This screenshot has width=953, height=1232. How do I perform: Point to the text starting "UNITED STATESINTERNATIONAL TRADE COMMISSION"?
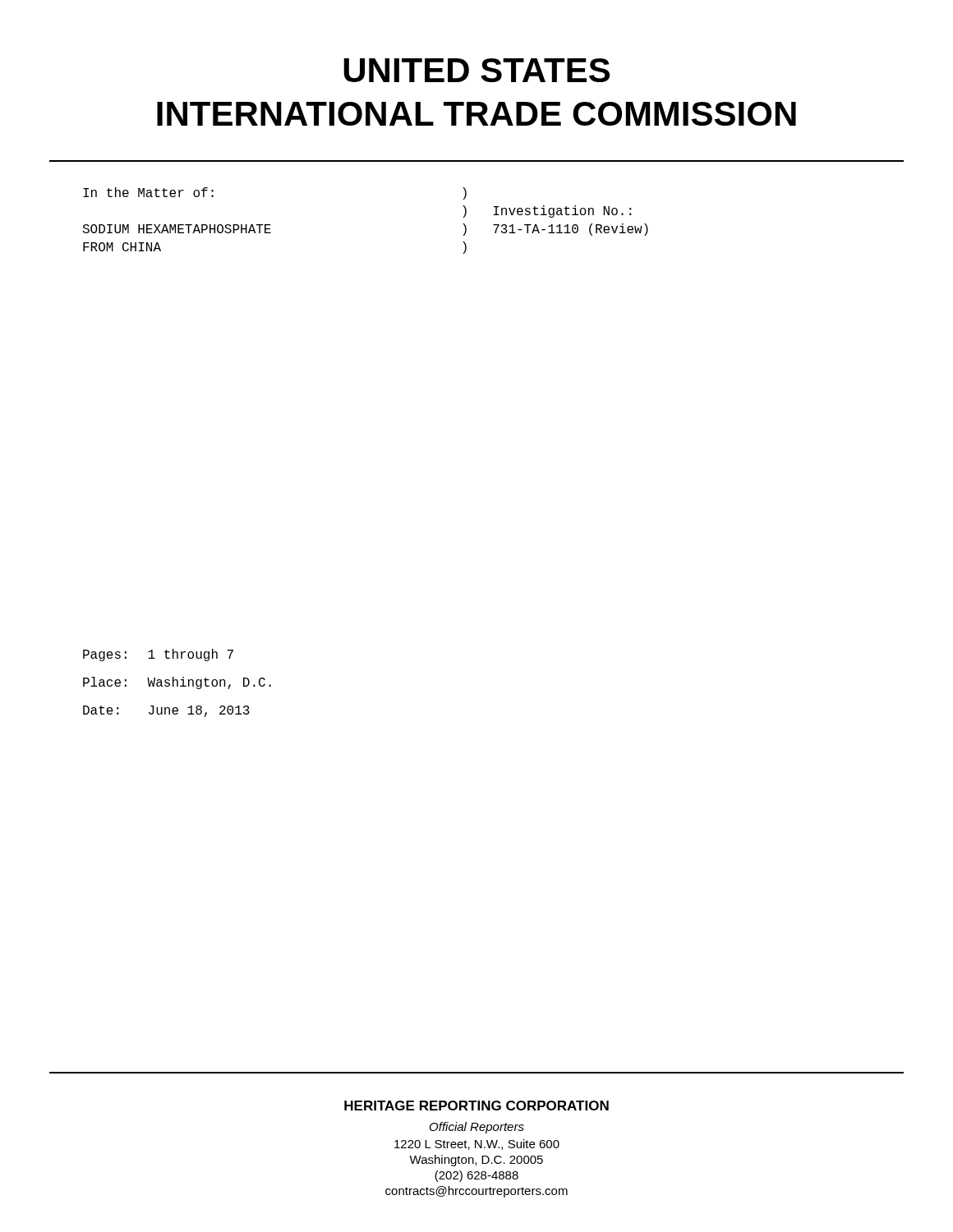click(476, 92)
